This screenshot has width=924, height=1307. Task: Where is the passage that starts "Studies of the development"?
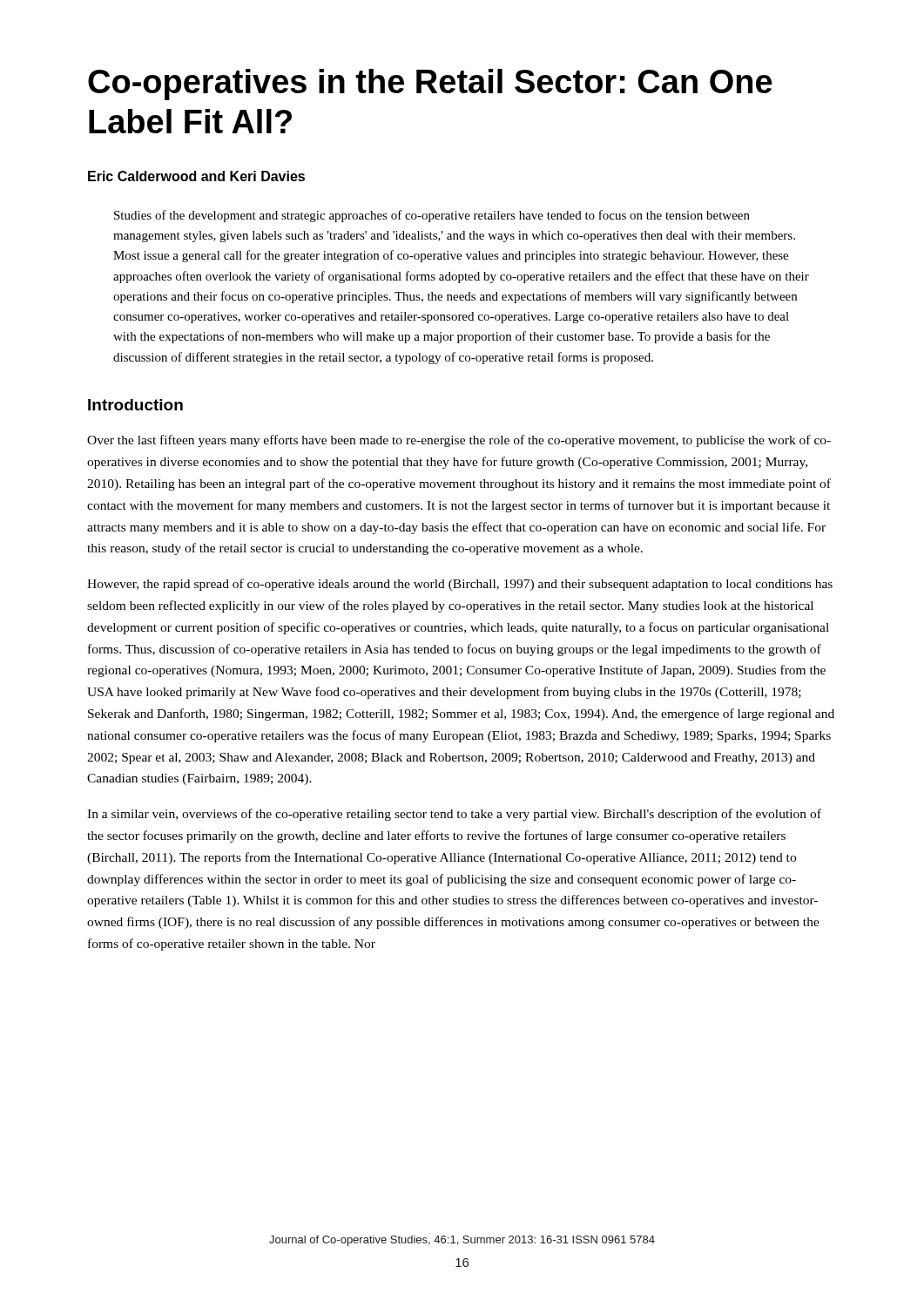pyautogui.click(x=461, y=286)
